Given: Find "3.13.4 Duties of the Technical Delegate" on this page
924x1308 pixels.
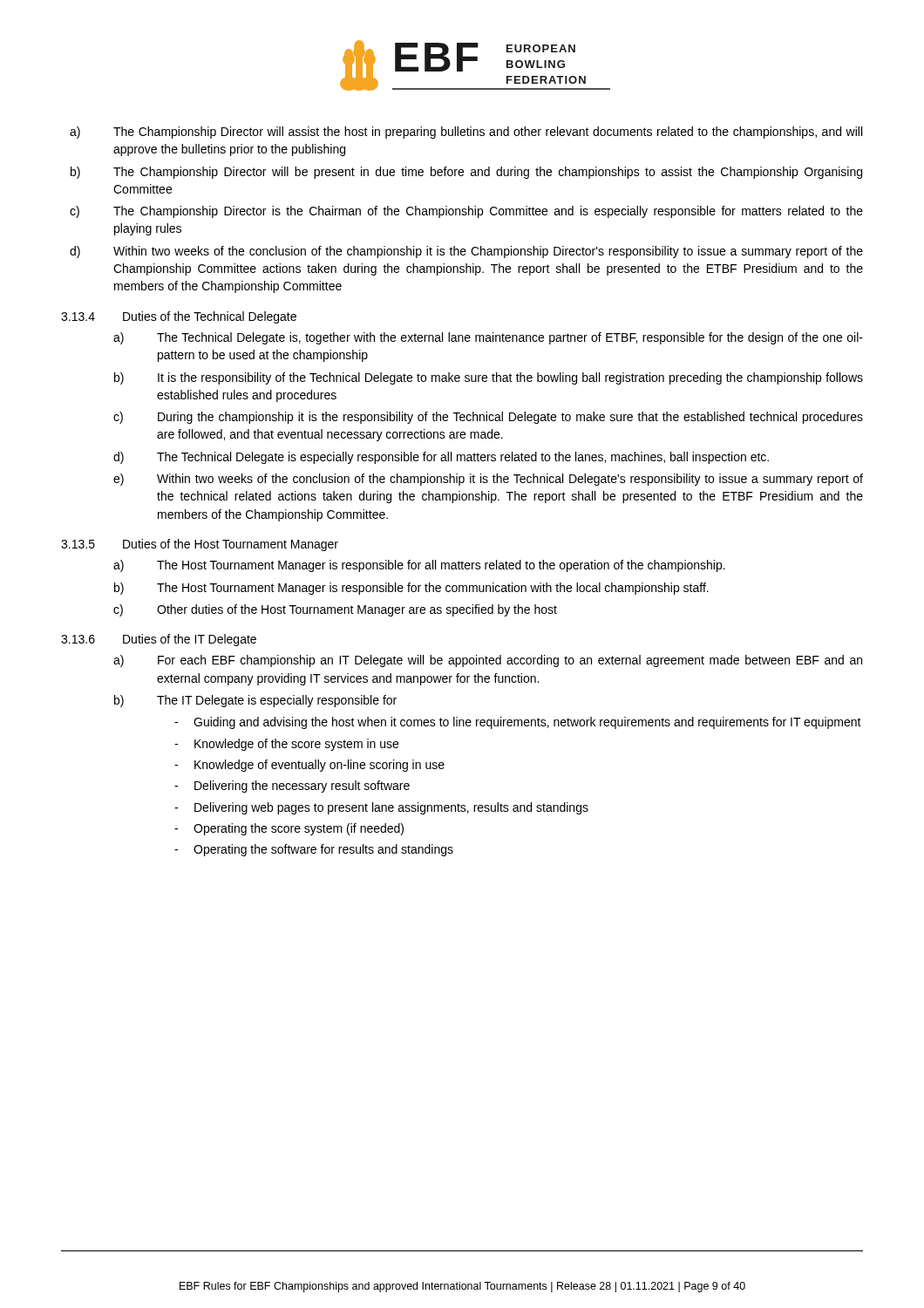Looking at the screenshot, I should click(179, 317).
